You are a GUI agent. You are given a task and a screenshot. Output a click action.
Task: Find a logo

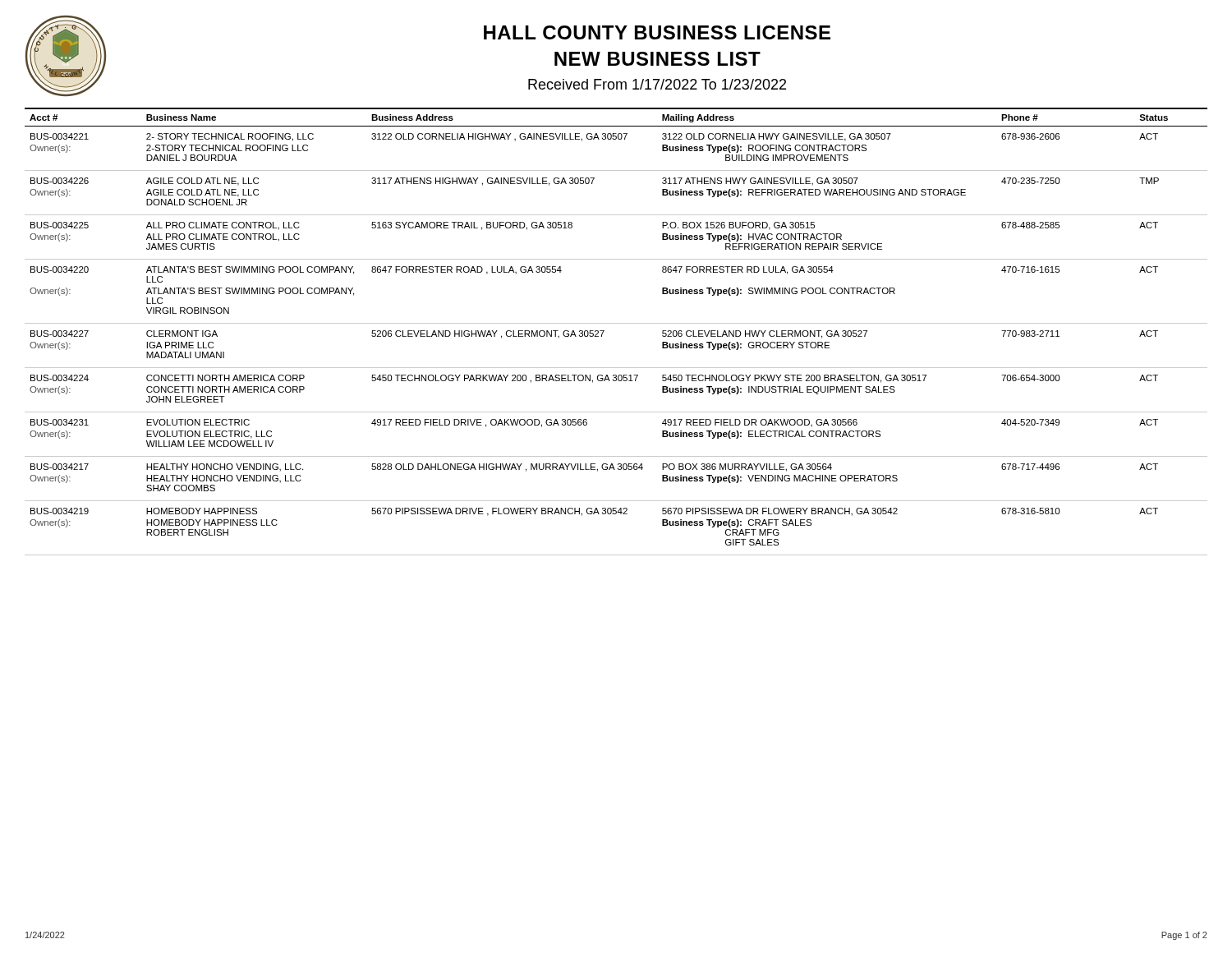tap(70, 57)
